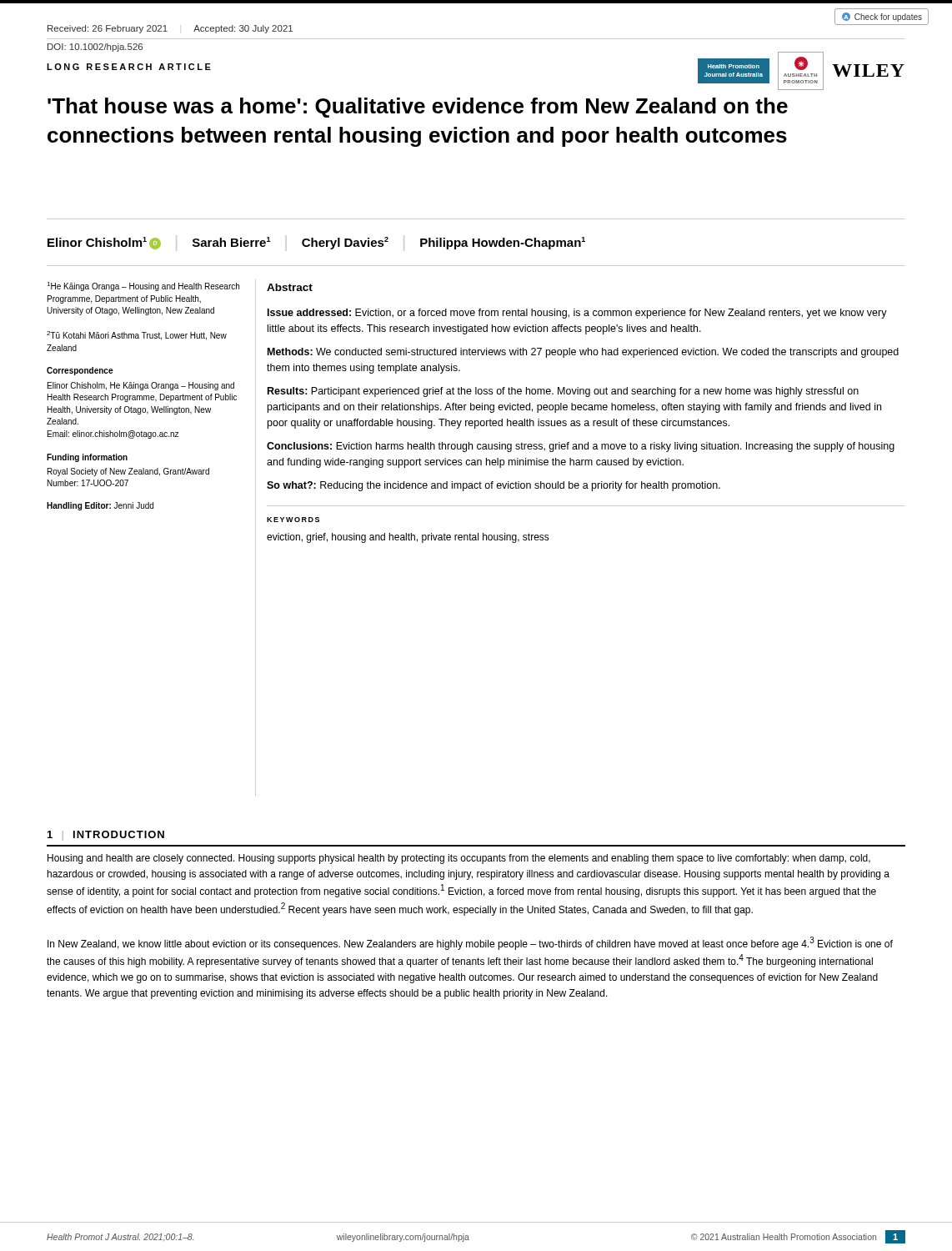Find the block on this page that starts "1He Kāinga Oranga – Housing and Health Research"
Image resolution: width=952 pixels, height=1251 pixels.
pos(143,396)
